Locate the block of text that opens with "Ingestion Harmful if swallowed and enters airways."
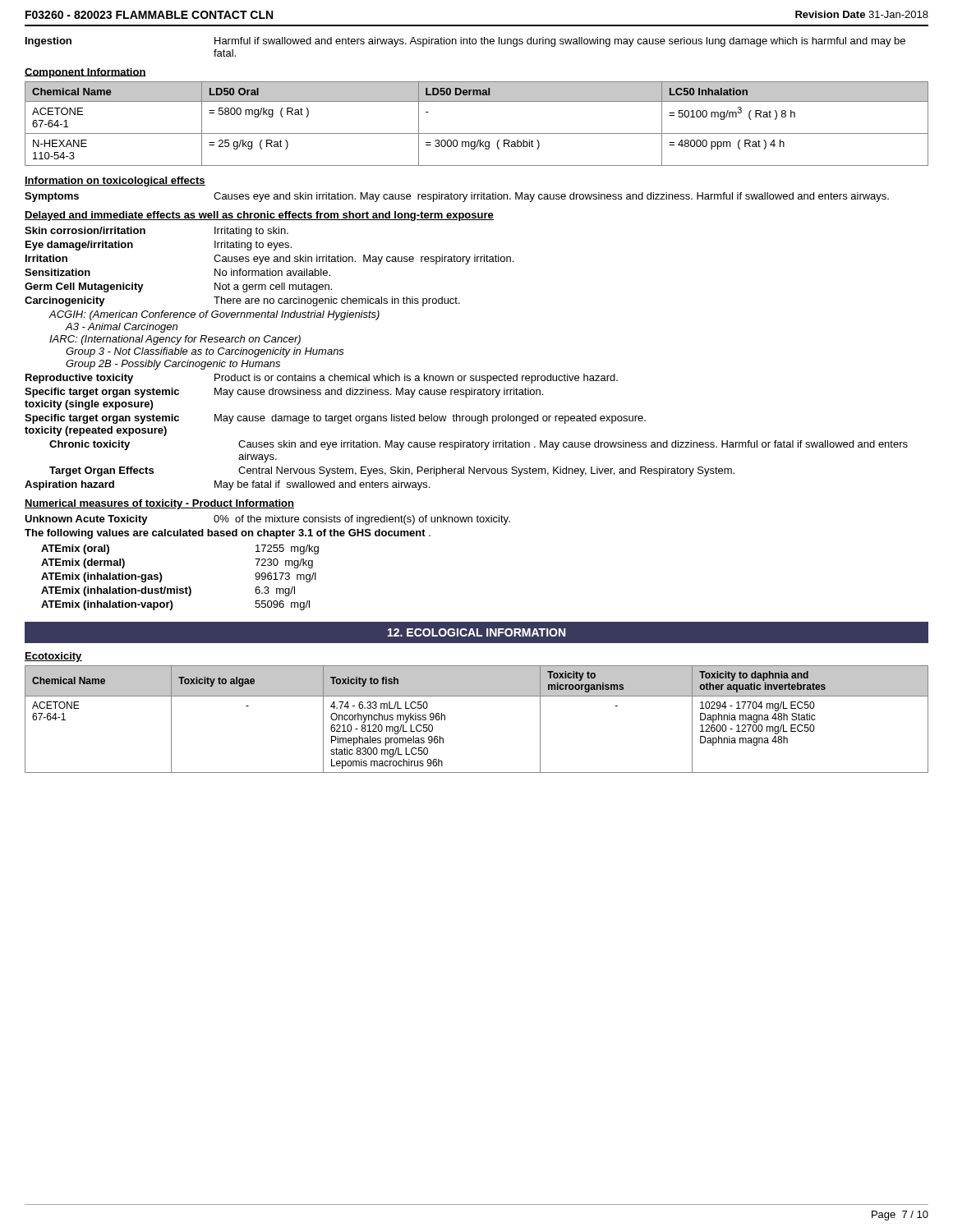 point(476,47)
